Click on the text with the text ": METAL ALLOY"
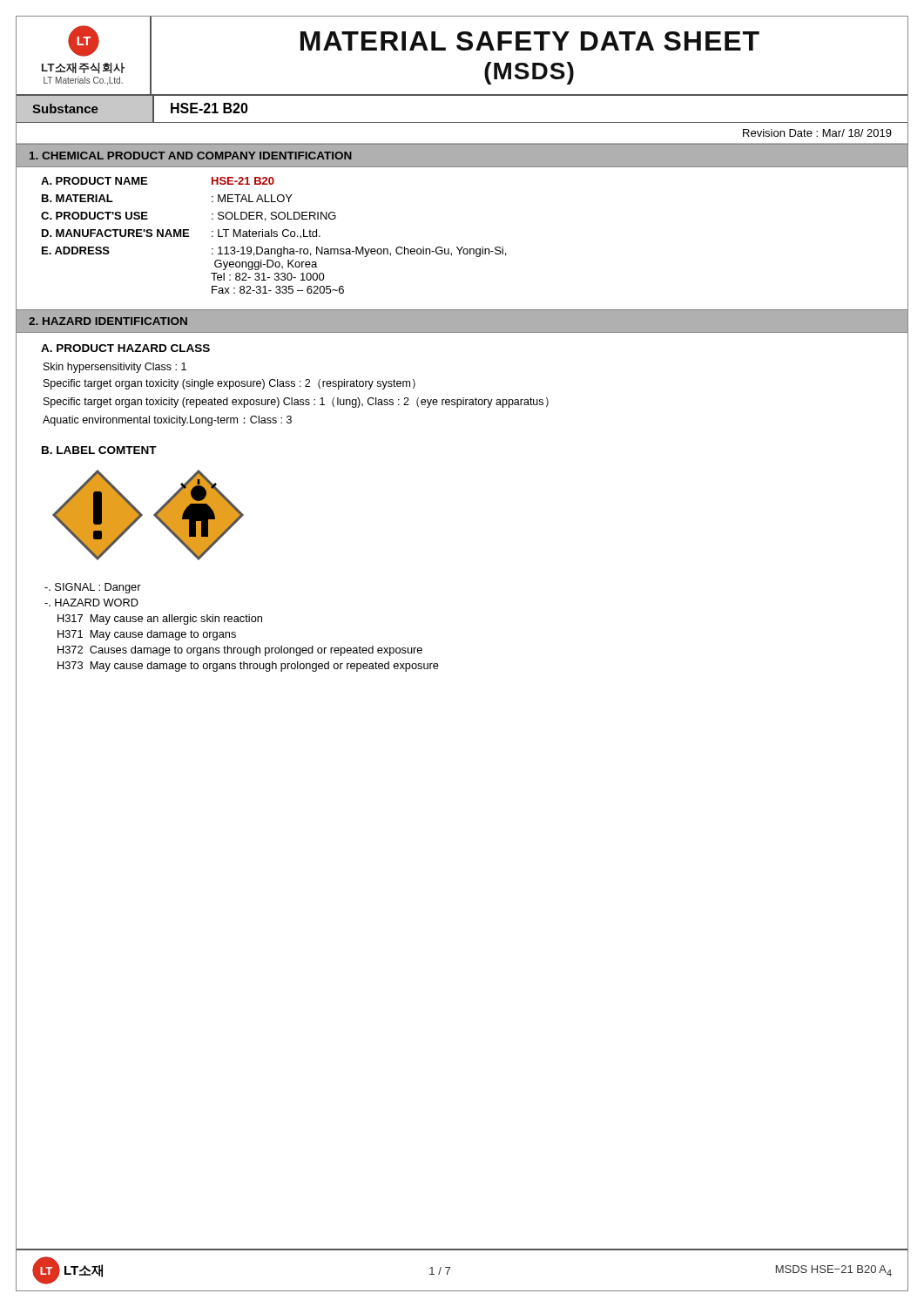 click(252, 198)
